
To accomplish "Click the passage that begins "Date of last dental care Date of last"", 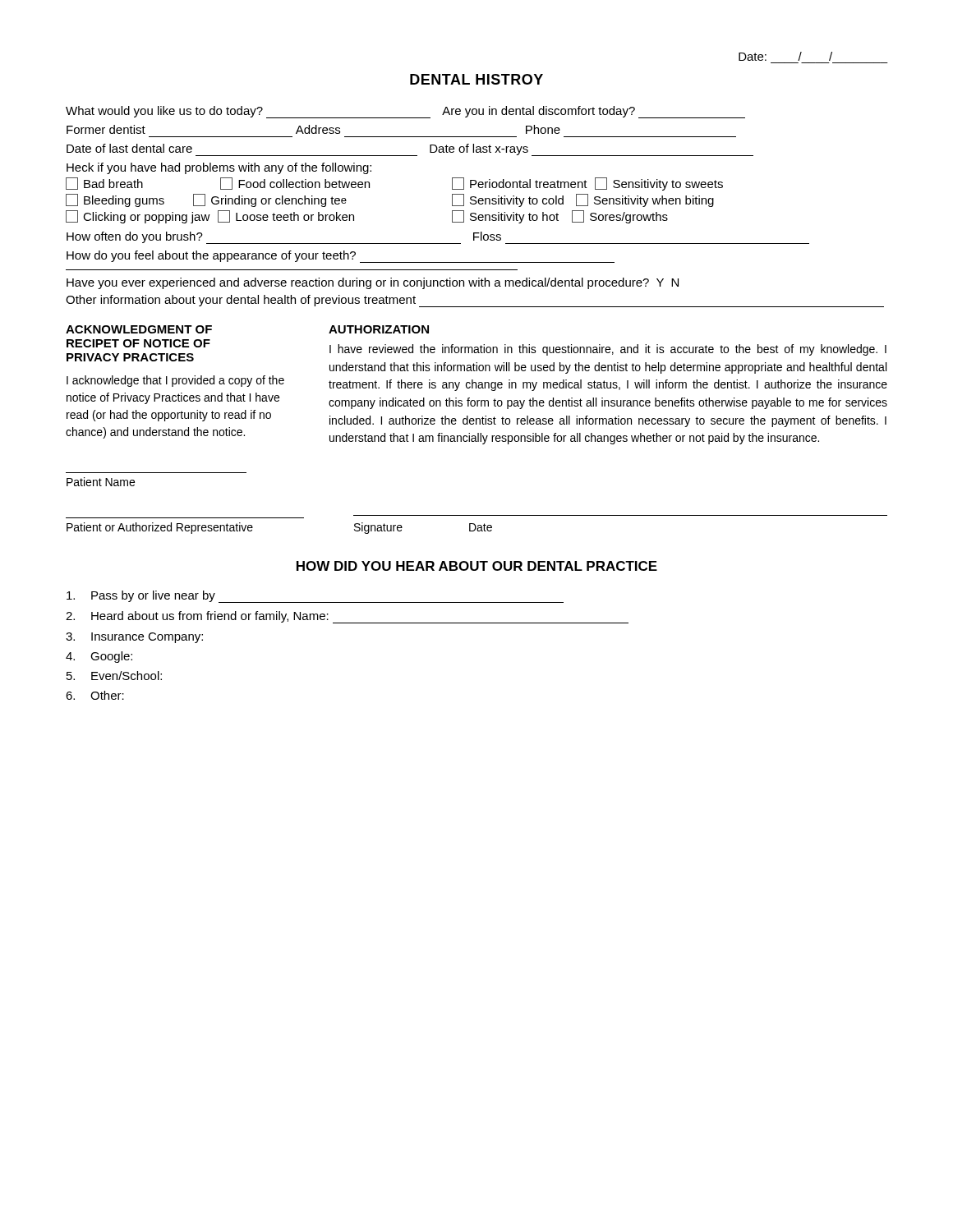I will point(410,149).
